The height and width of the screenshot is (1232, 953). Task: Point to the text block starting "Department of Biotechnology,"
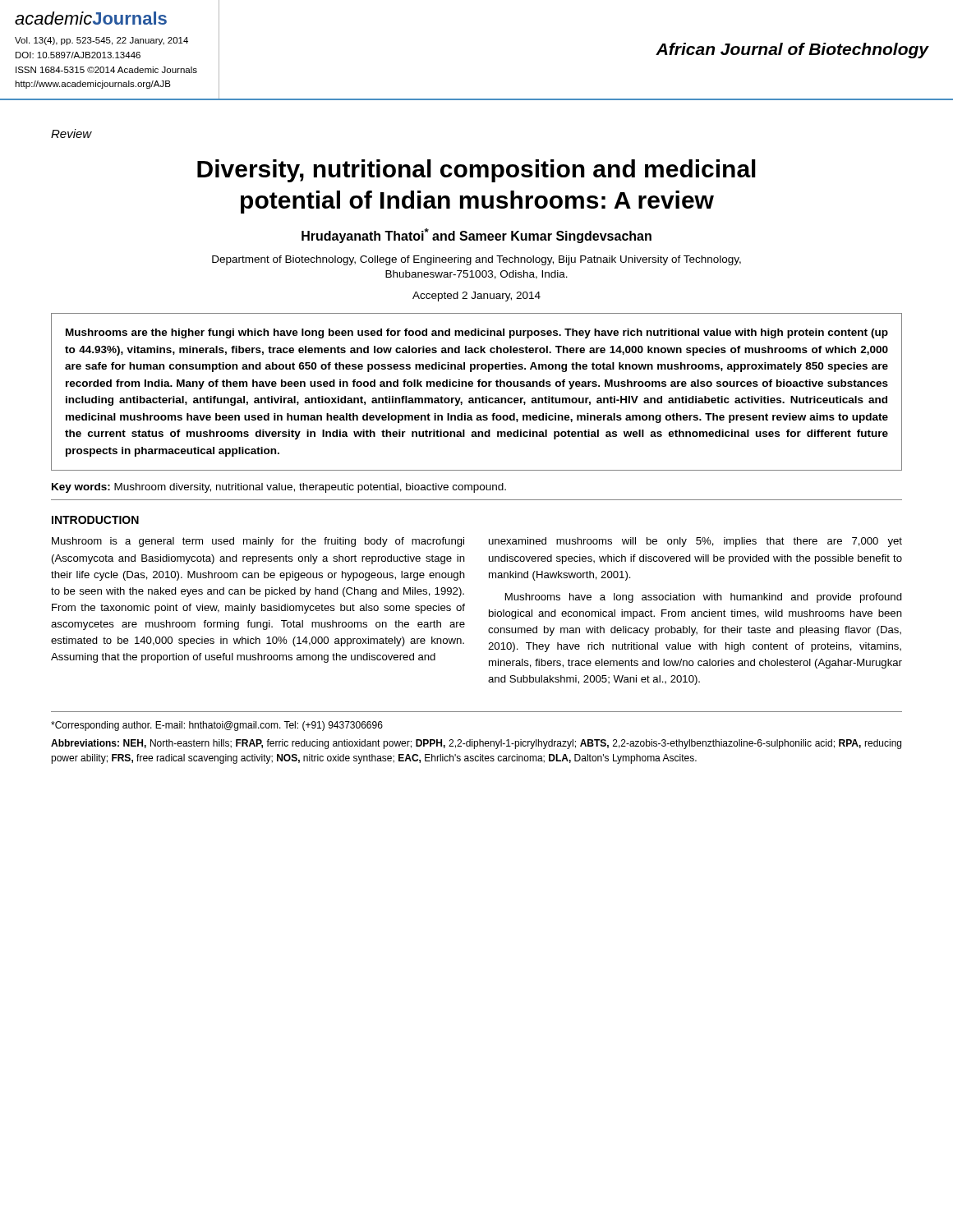click(x=476, y=267)
